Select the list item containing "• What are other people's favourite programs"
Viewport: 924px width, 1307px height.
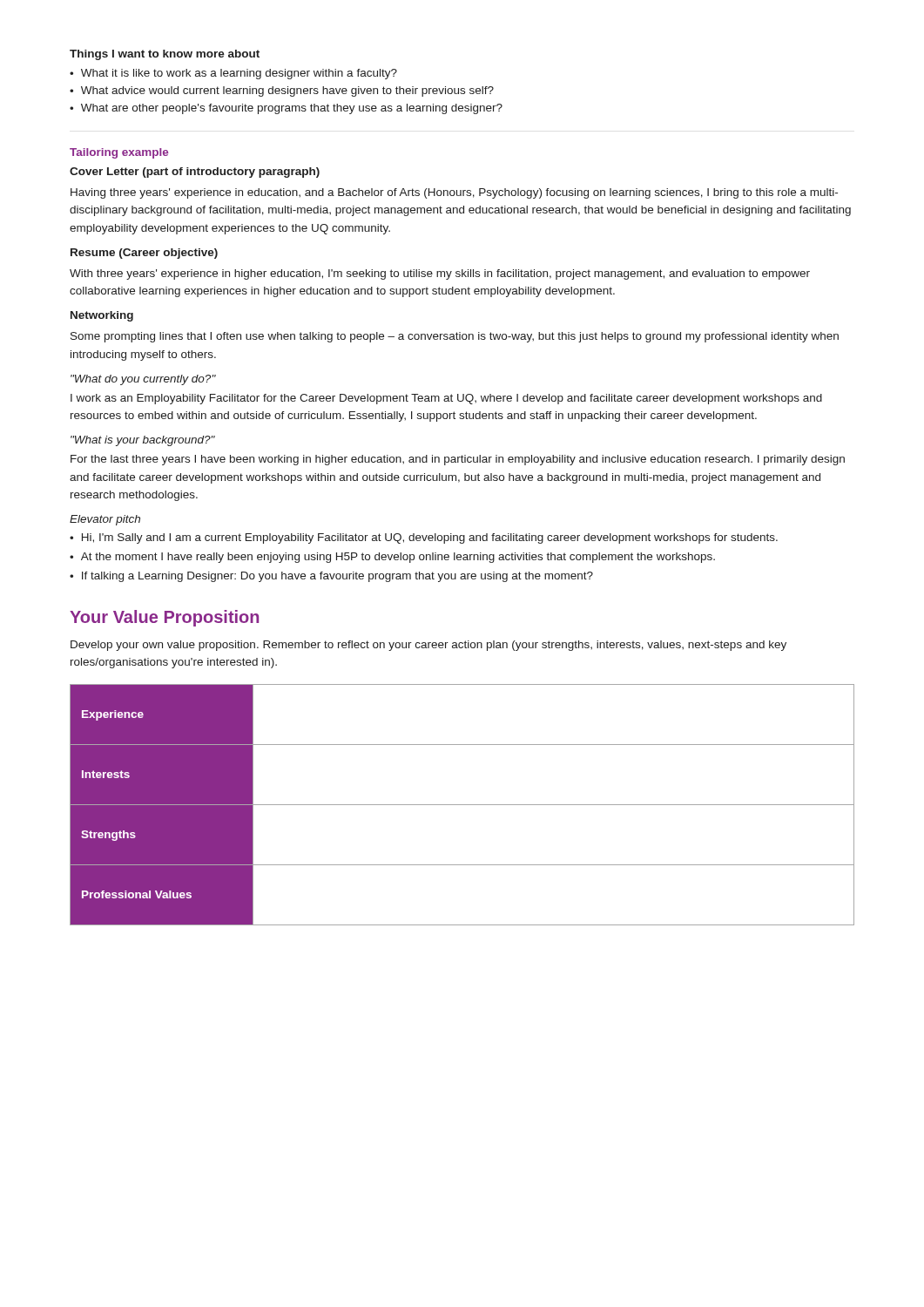pos(286,108)
